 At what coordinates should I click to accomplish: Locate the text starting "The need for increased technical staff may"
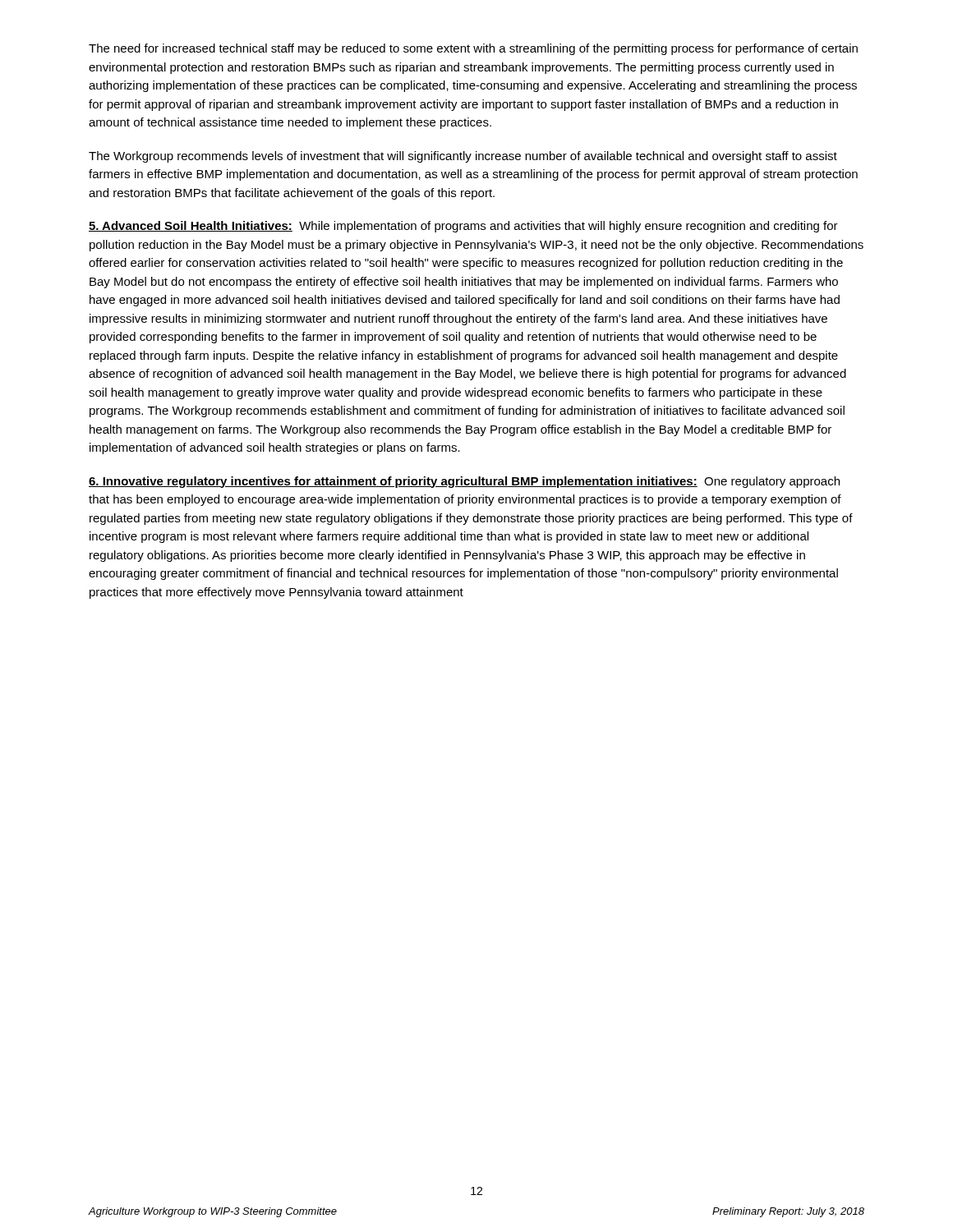(x=474, y=85)
